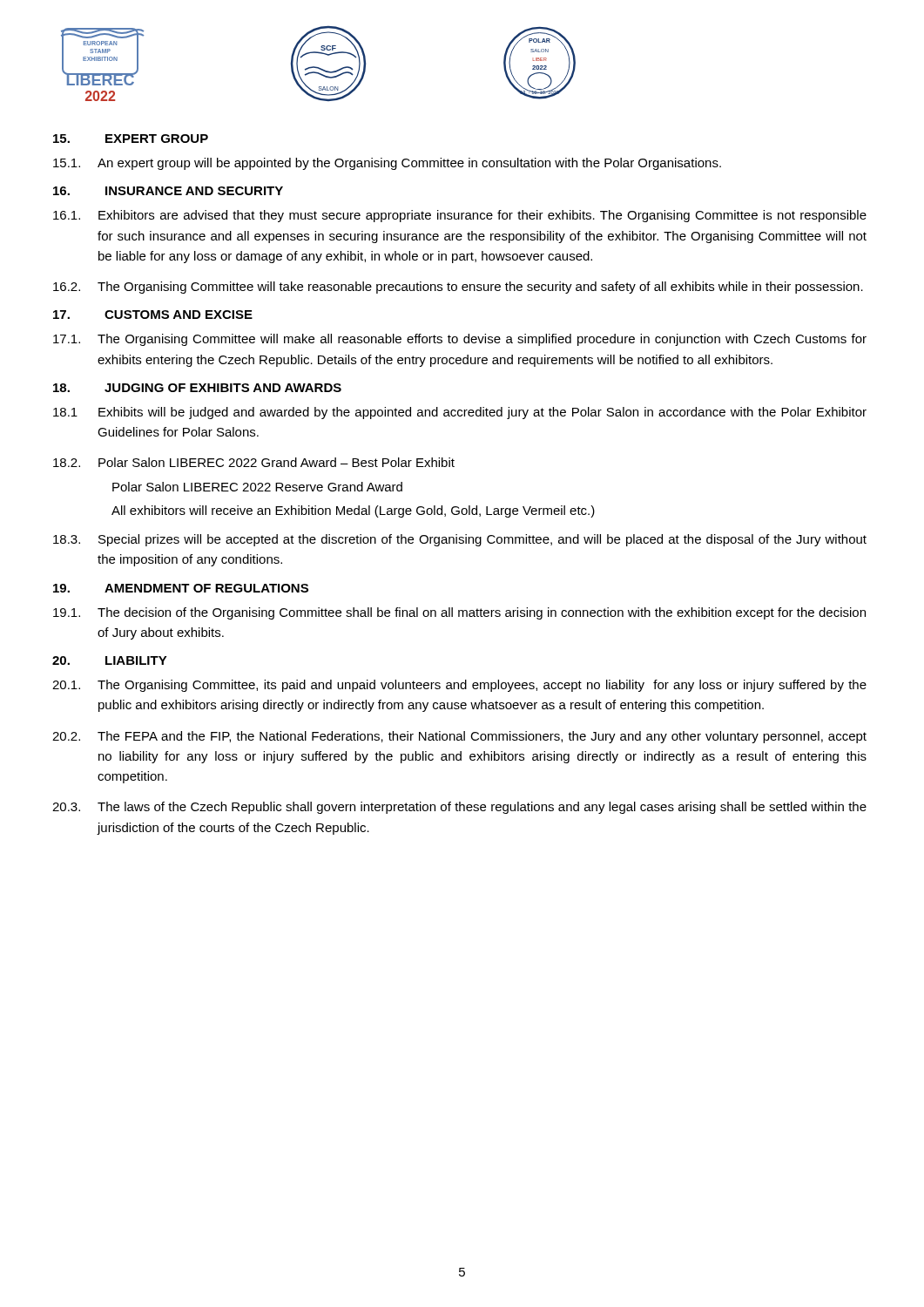The image size is (924, 1307).
Task: Find the block on this page that starts "1.An expert group will be appointed"
Action: coord(459,163)
